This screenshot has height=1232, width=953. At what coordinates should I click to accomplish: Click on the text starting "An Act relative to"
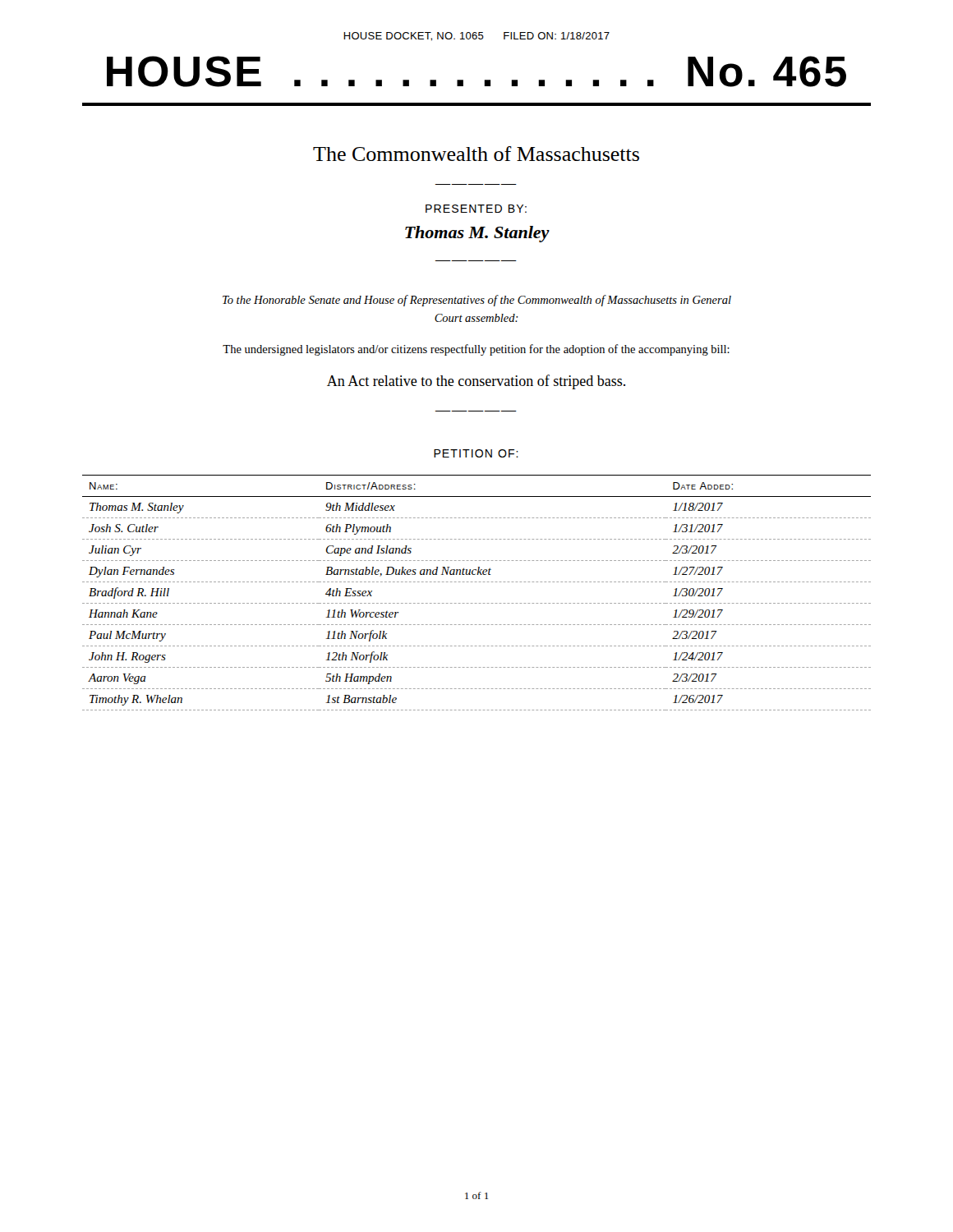tap(476, 381)
